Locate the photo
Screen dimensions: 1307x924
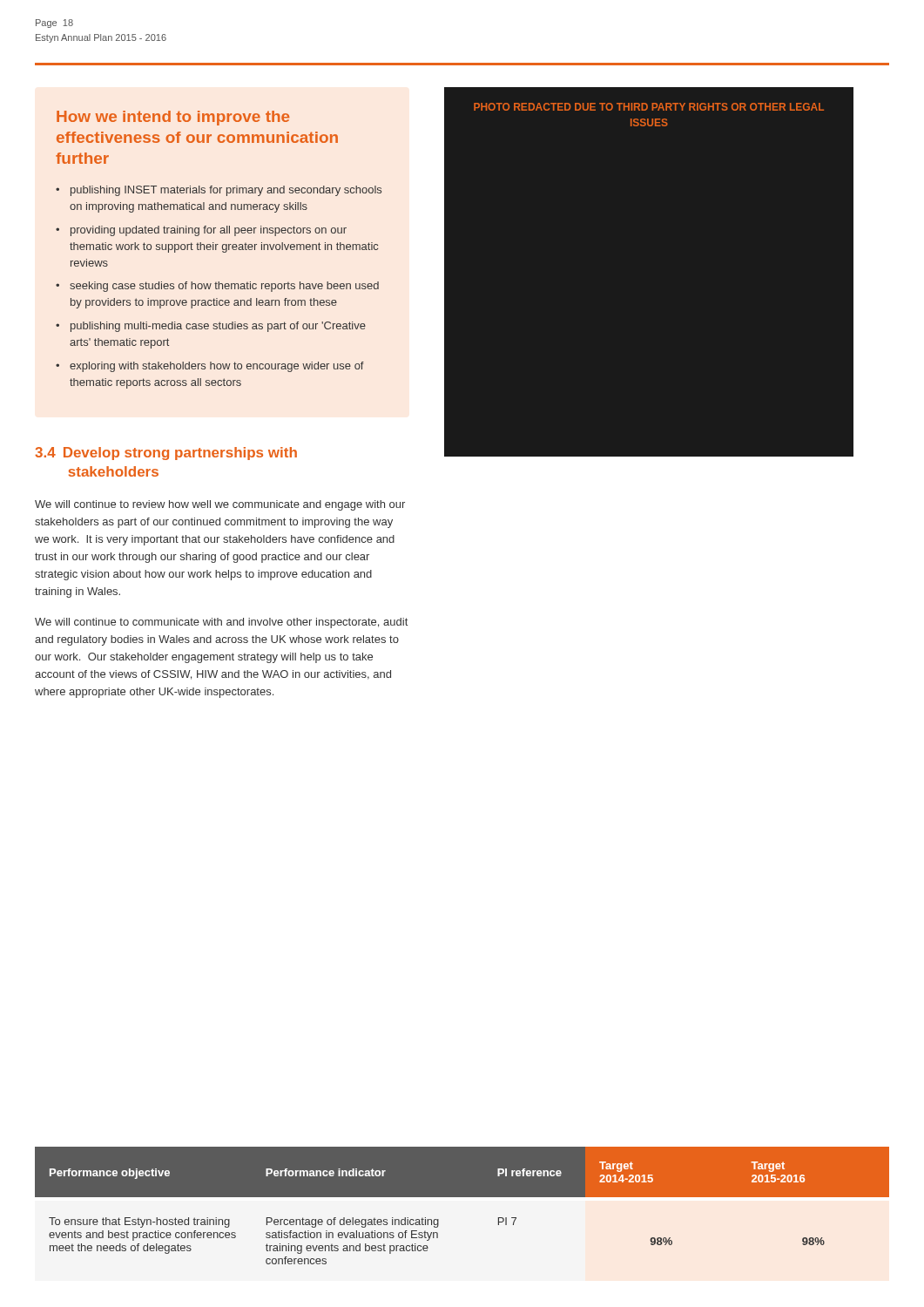tap(667, 272)
